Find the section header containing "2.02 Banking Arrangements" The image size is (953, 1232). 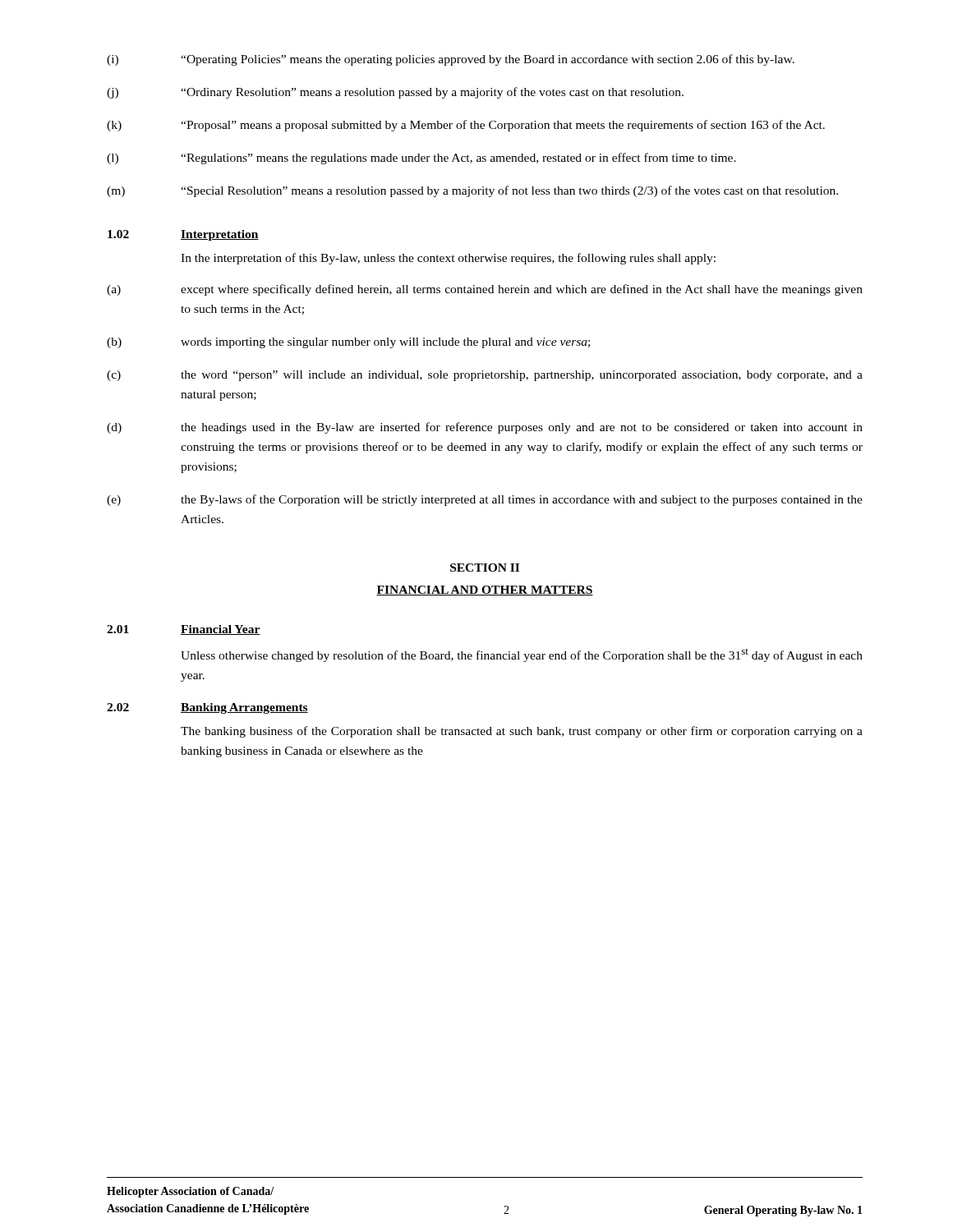(x=207, y=707)
